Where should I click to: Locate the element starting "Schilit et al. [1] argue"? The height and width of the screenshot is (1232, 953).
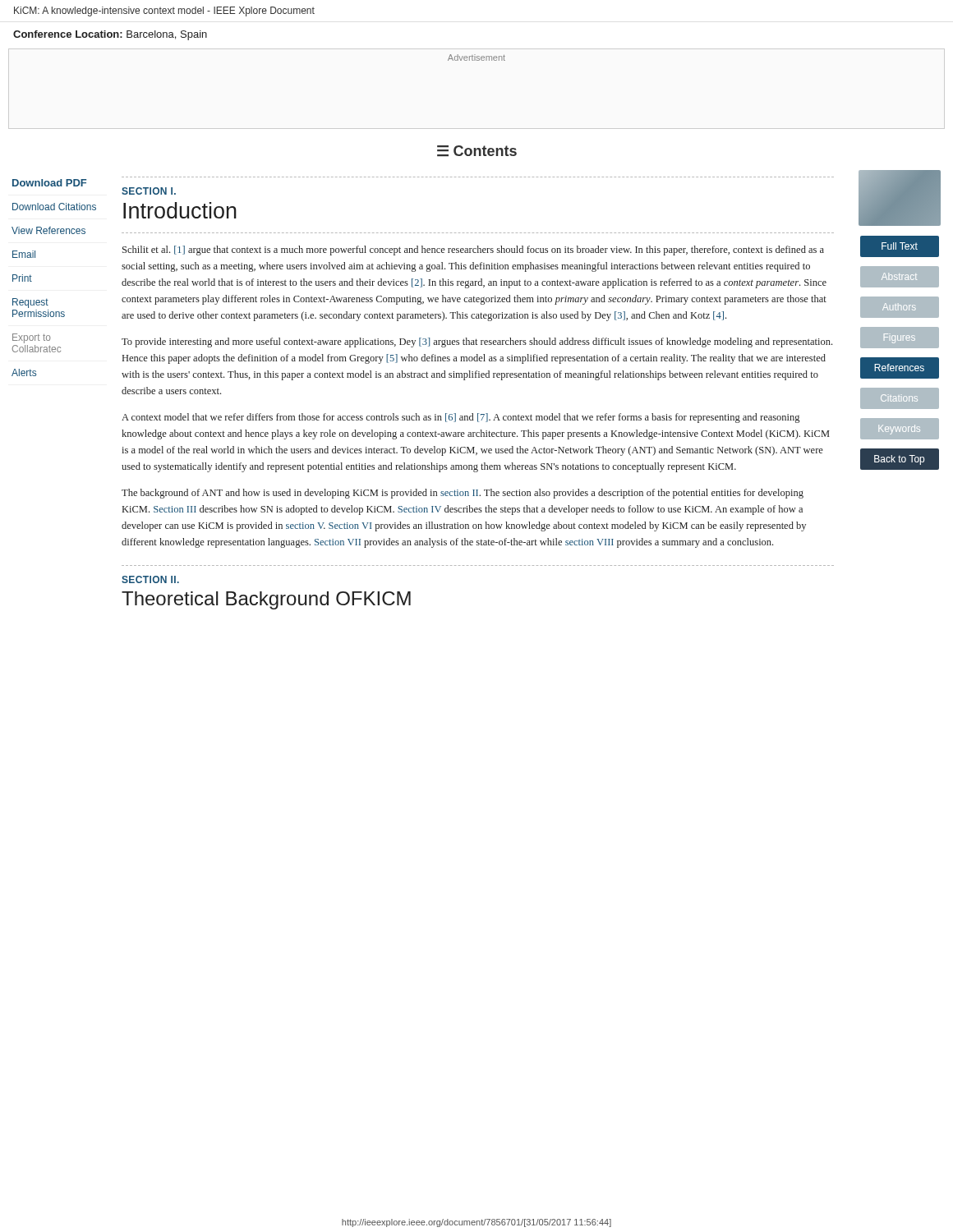coord(474,283)
